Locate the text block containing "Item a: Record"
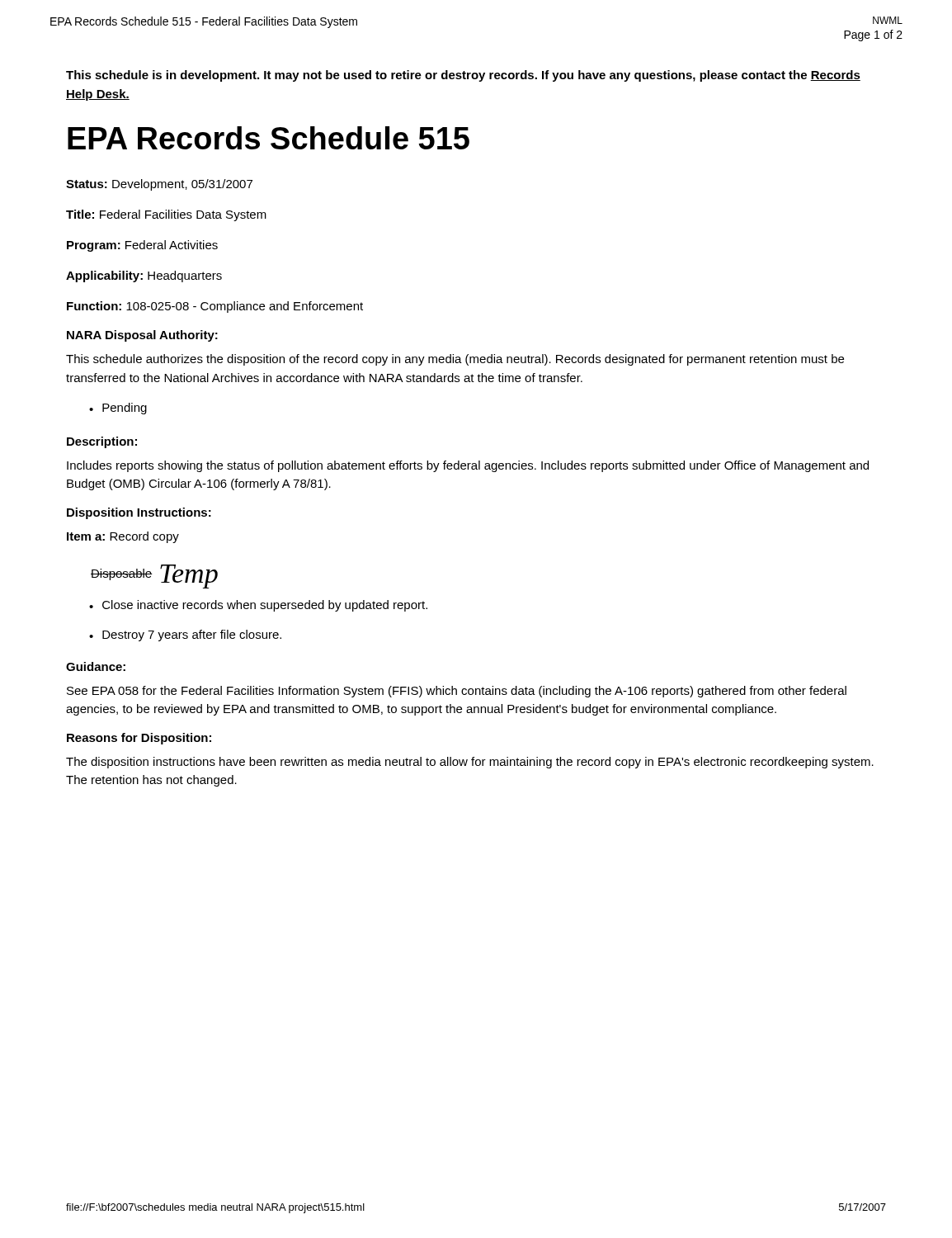The image size is (952, 1238). (x=122, y=536)
